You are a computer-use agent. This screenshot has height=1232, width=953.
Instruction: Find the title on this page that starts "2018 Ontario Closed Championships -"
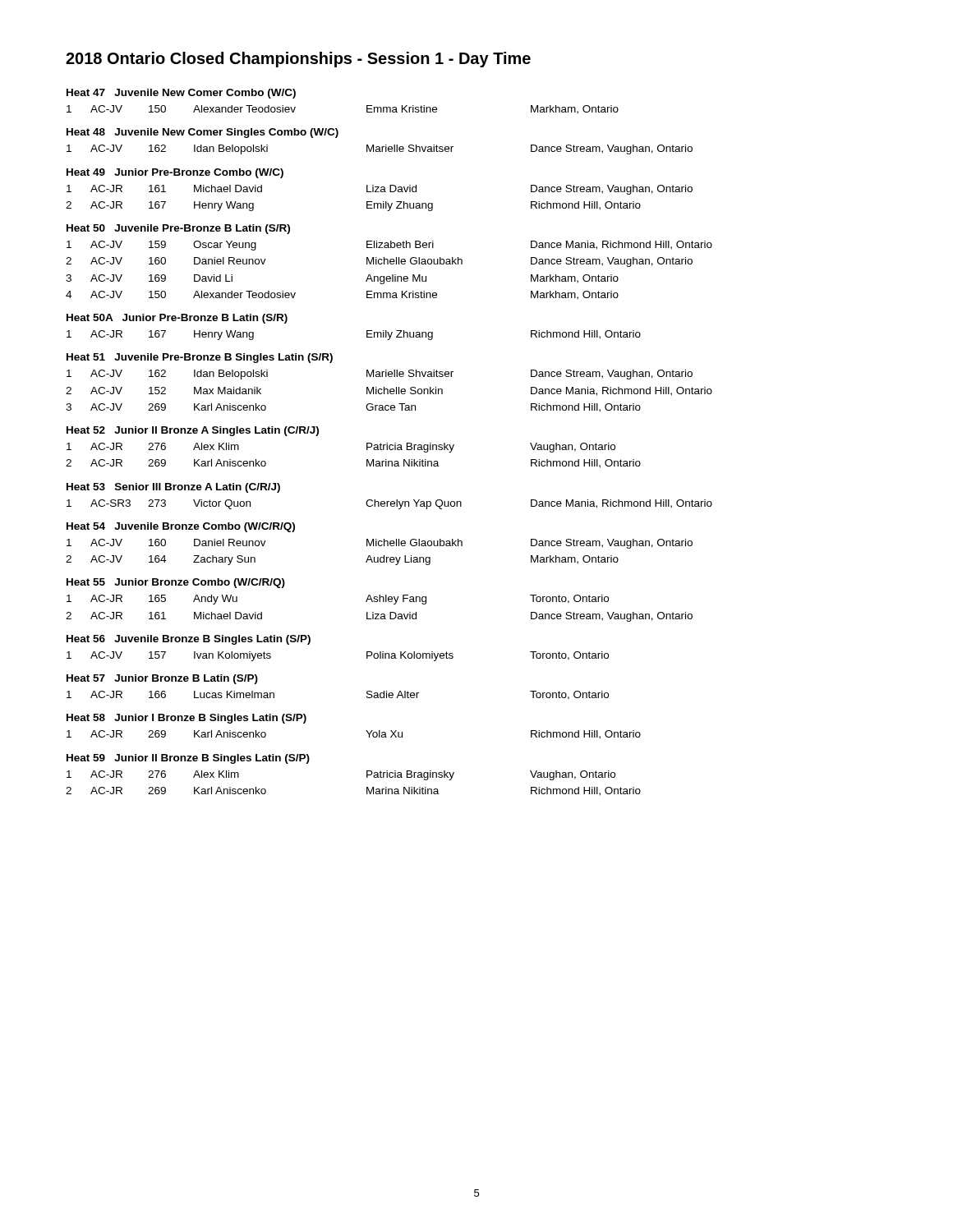(x=298, y=58)
